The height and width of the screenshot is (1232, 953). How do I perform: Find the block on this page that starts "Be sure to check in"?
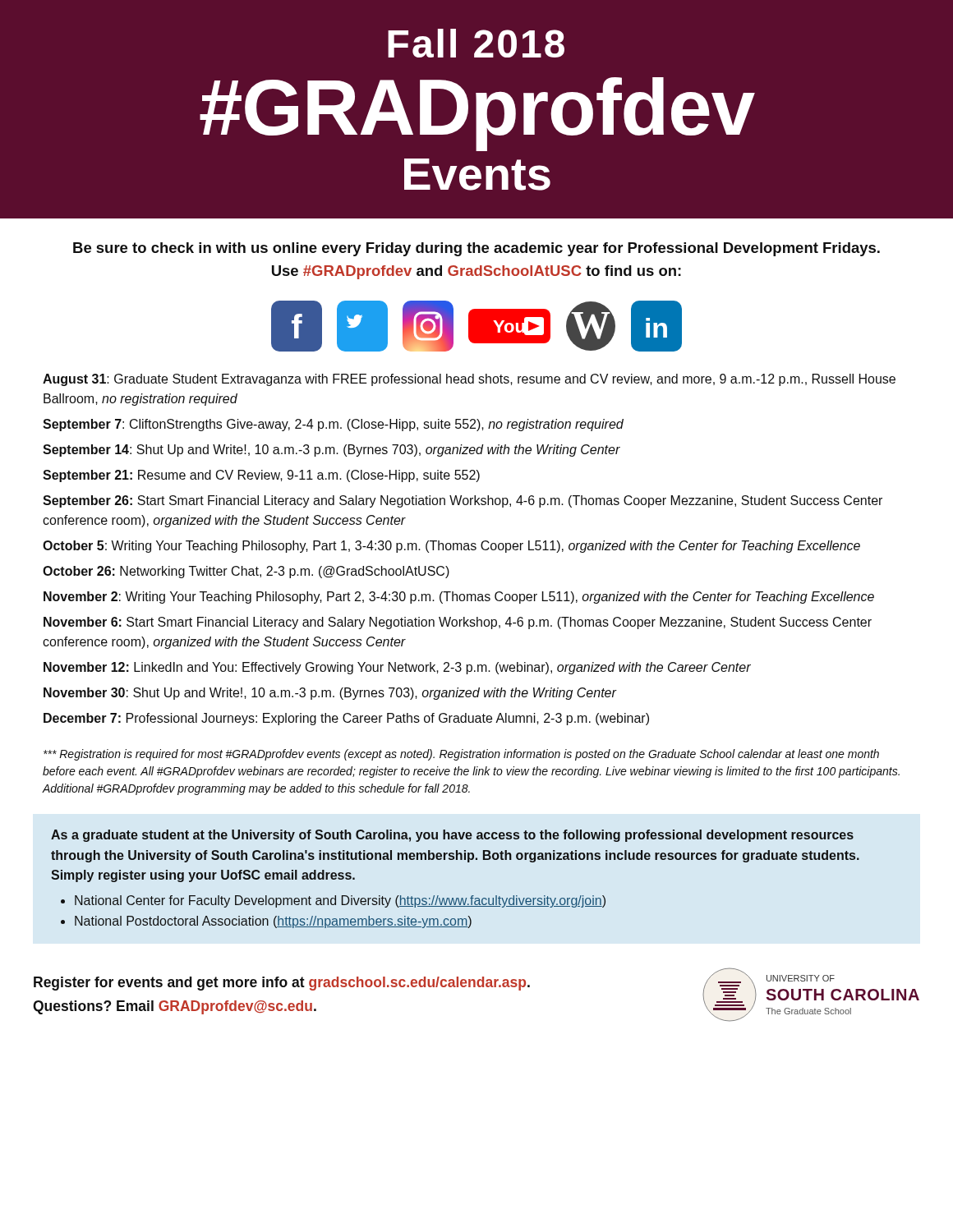tap(476, 259)
